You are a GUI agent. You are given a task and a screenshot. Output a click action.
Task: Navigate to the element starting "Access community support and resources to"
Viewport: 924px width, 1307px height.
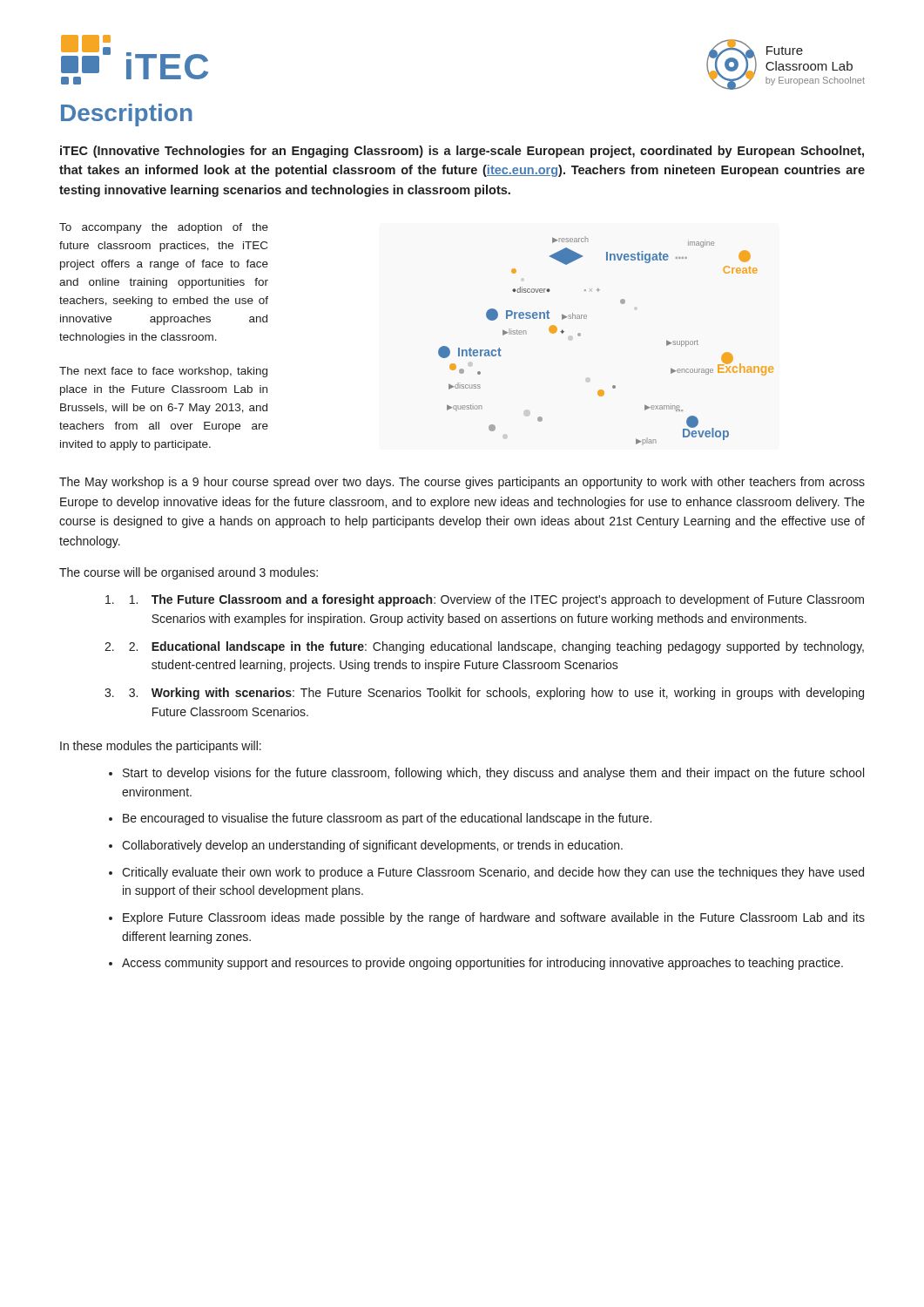click(x=483, y=963)
